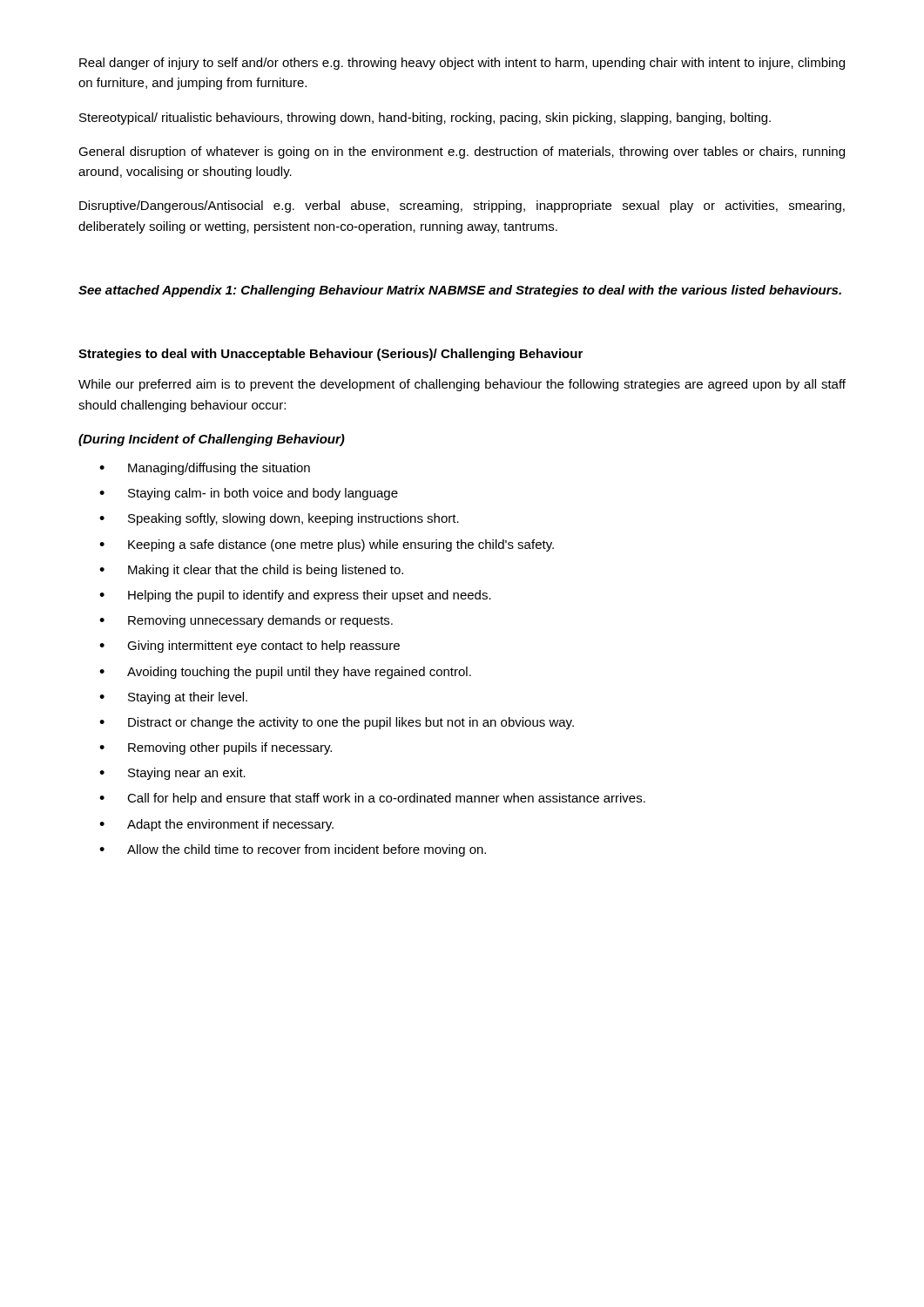Image resolution: width=924 pixels, height=1307 pixels.
Task: Locate the list item with the text "•Staying calm- in both voice and body"
Action: coord(249,494)
